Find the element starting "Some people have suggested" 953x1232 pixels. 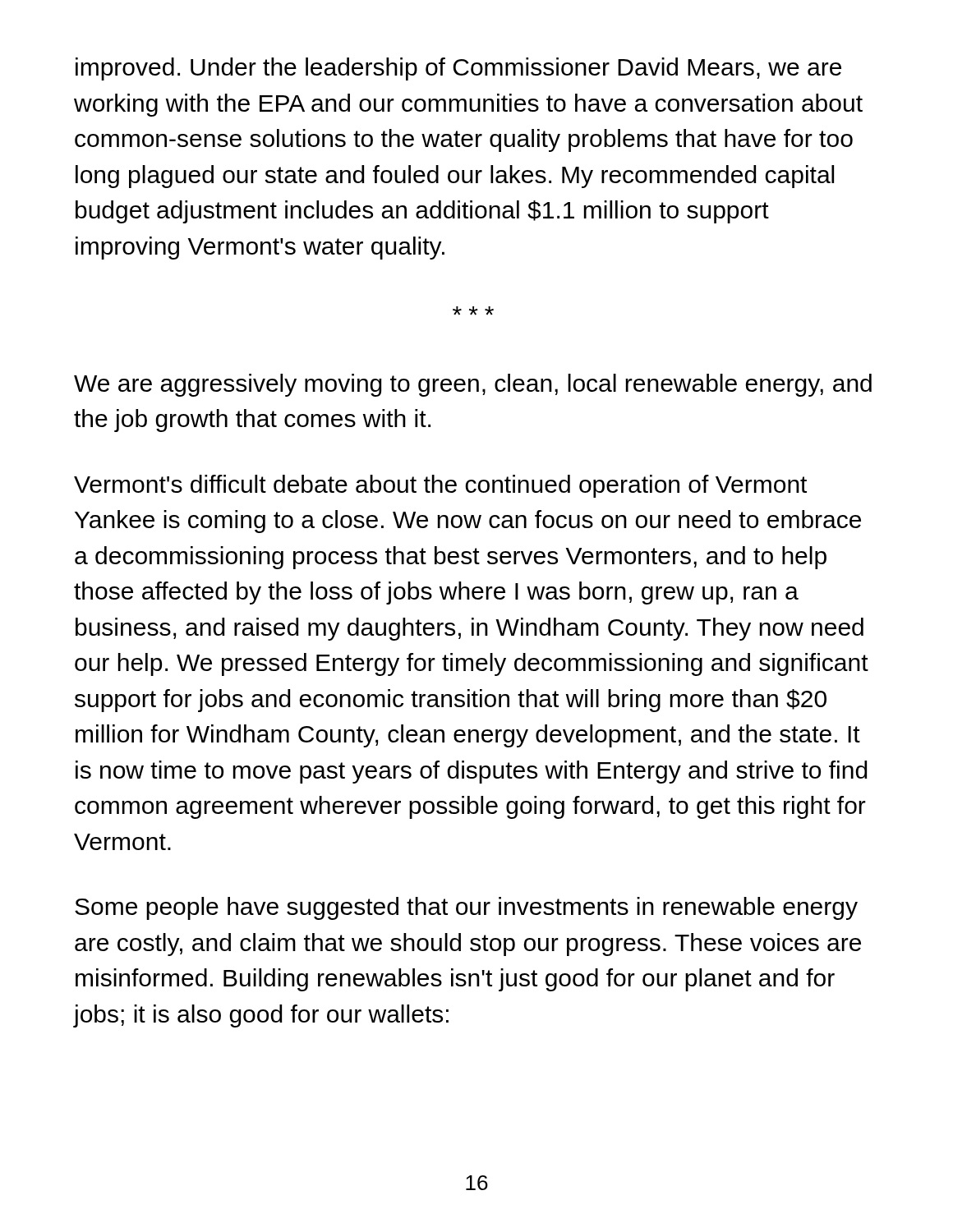468,960
